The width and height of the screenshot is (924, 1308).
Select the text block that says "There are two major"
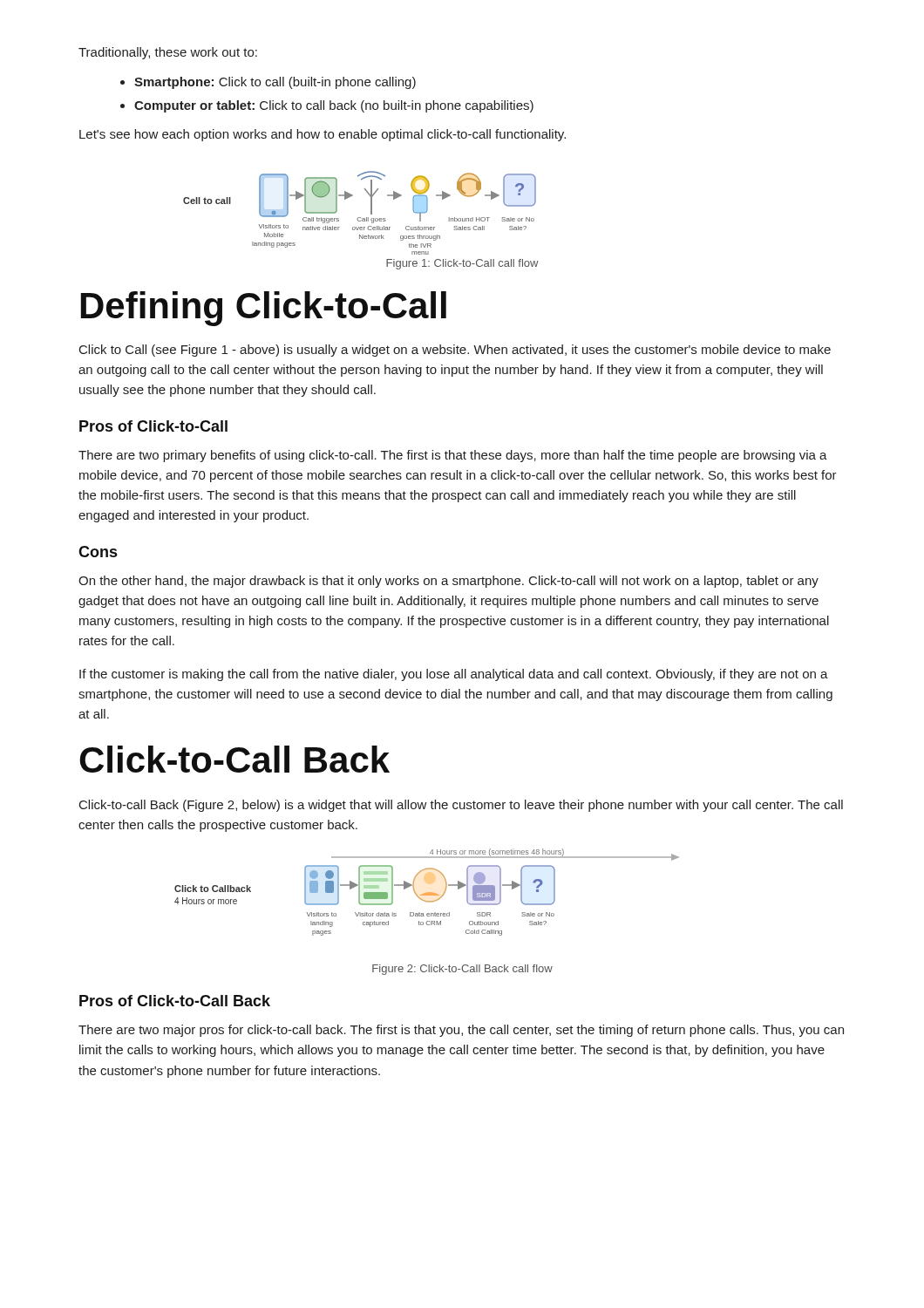point(462,1050)
